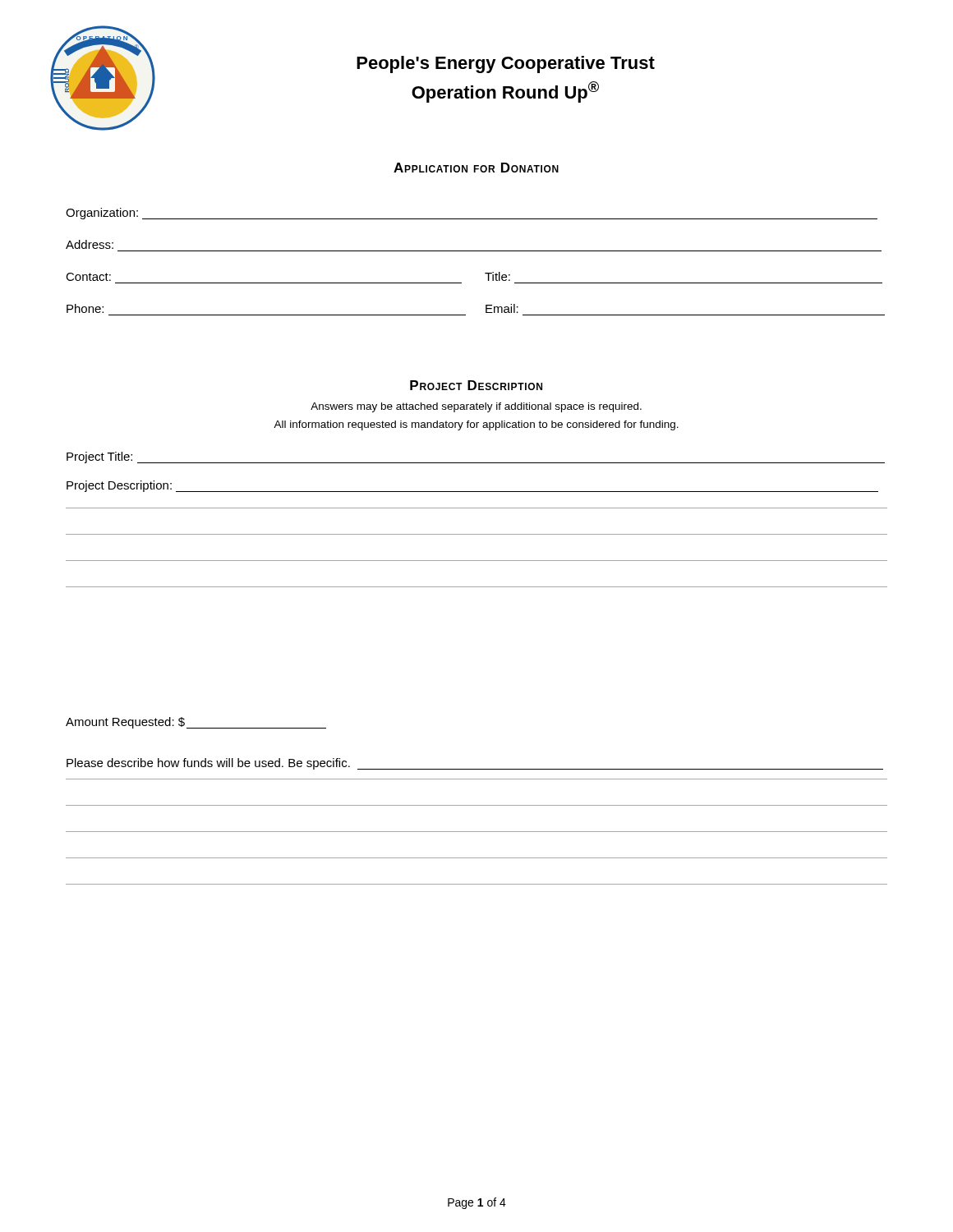Viewport: 953px width, 1232px height.
Task: Locate the text "Contact: Title:"
Action: coord(476,276)
